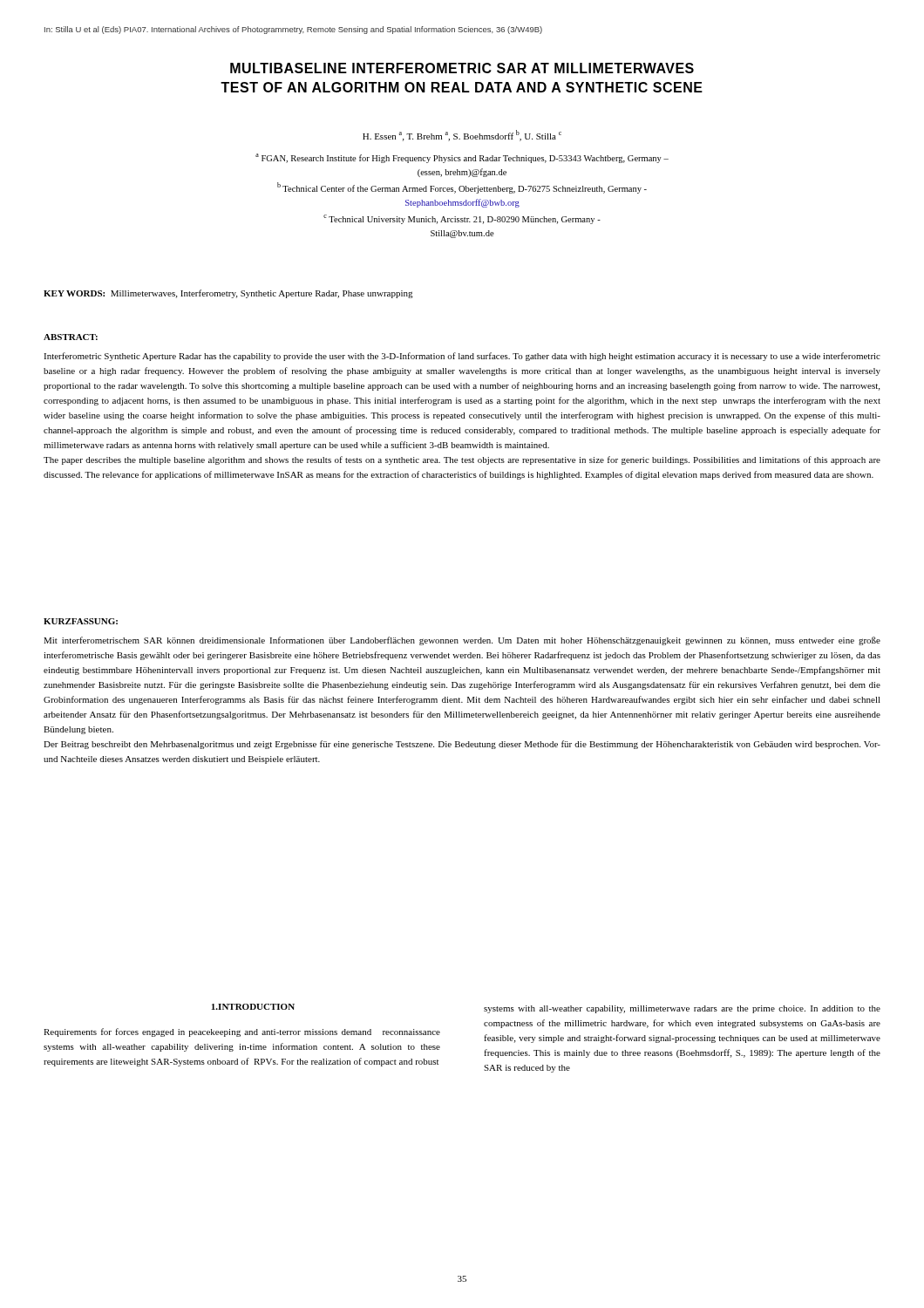Click on the text block starting "Mit interferometrischem SAR können dreidimensionale Informationen"
Screen dimensions: 1308x924
pyautogui.click(x=462, y=699)
